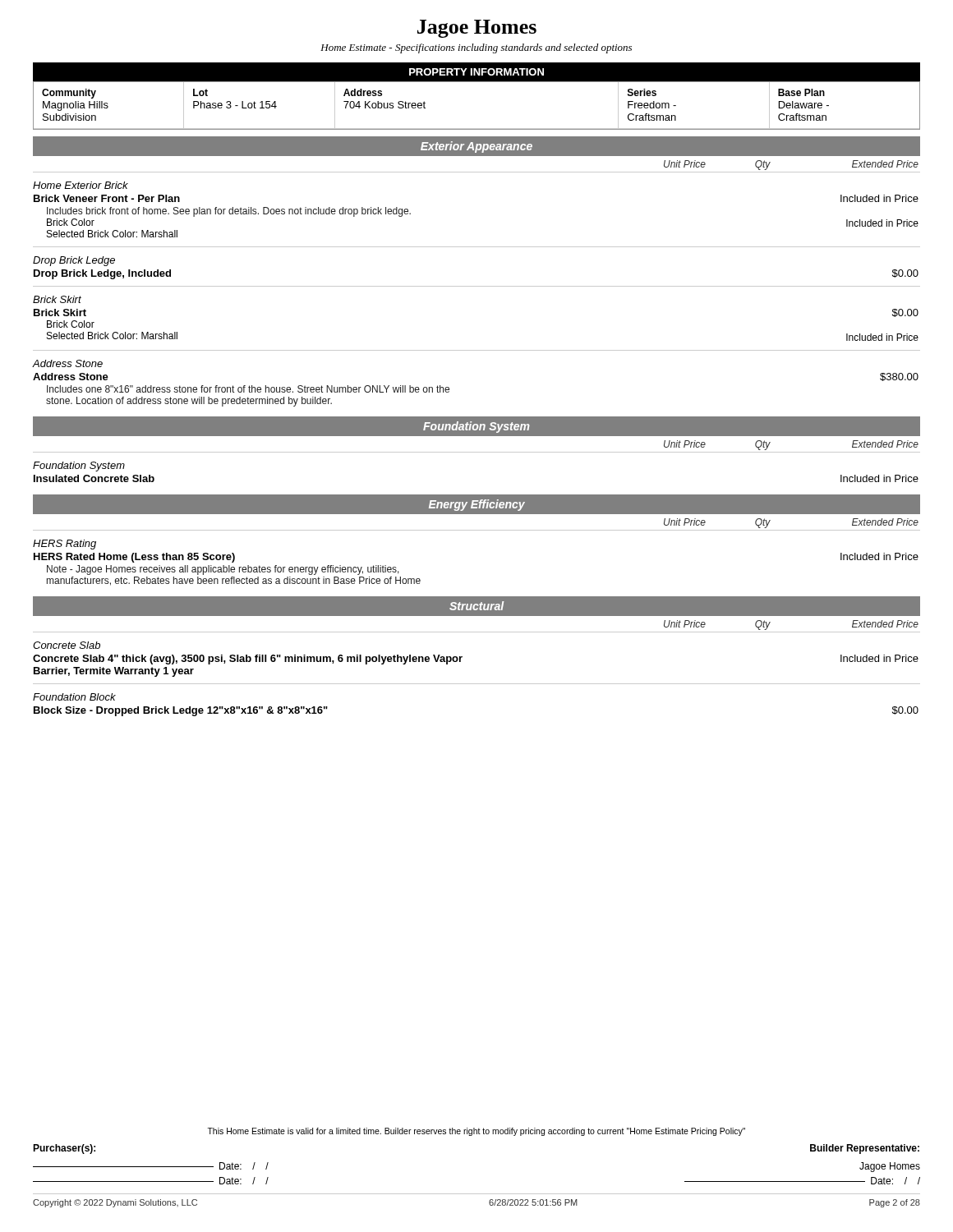
Task: Point to the passage starting "Foundation Block Block"
Action: (x=74, y=697)
